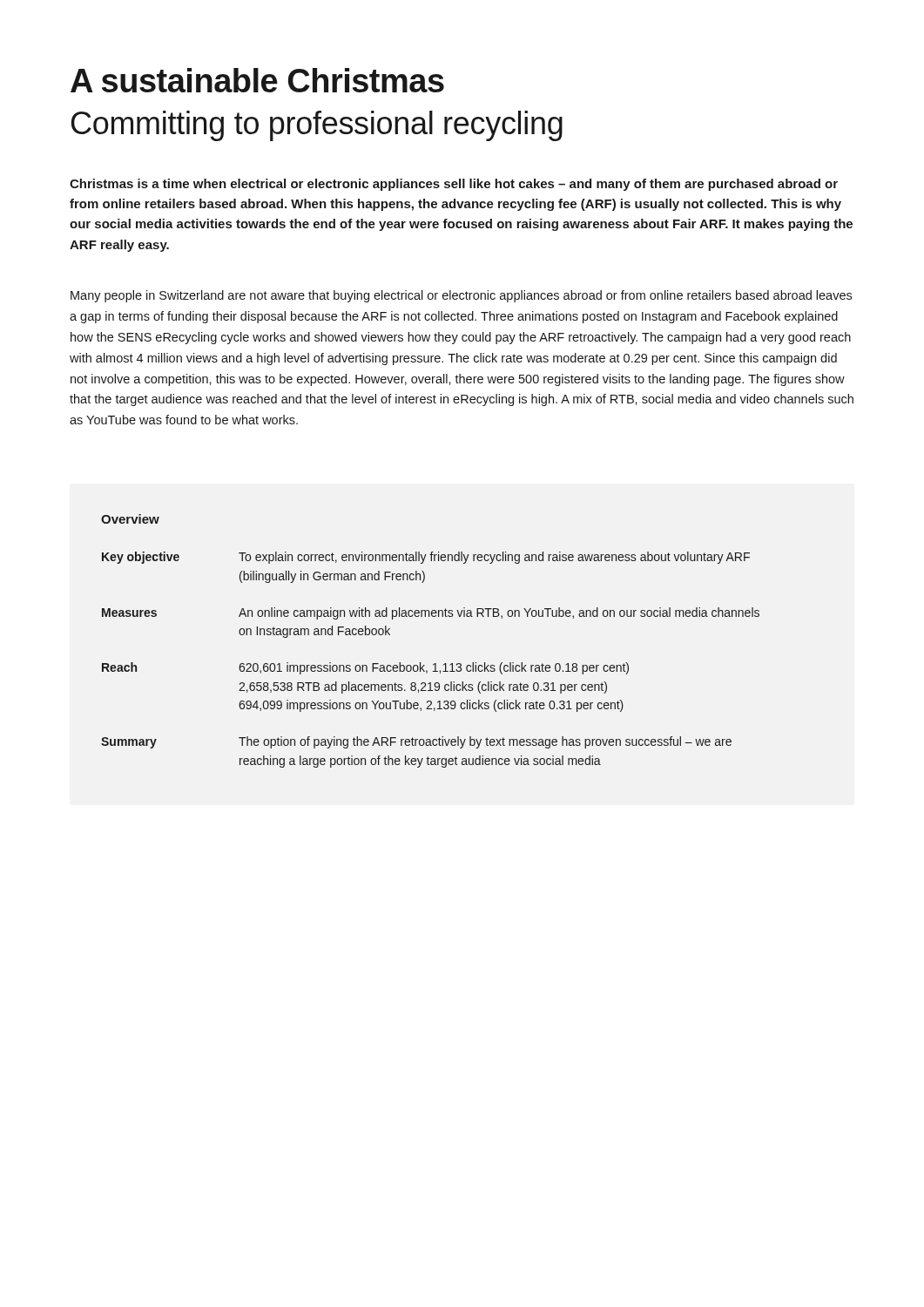The image size is (924, 1307).
Task: Click the table
Action: click(462, 644)
